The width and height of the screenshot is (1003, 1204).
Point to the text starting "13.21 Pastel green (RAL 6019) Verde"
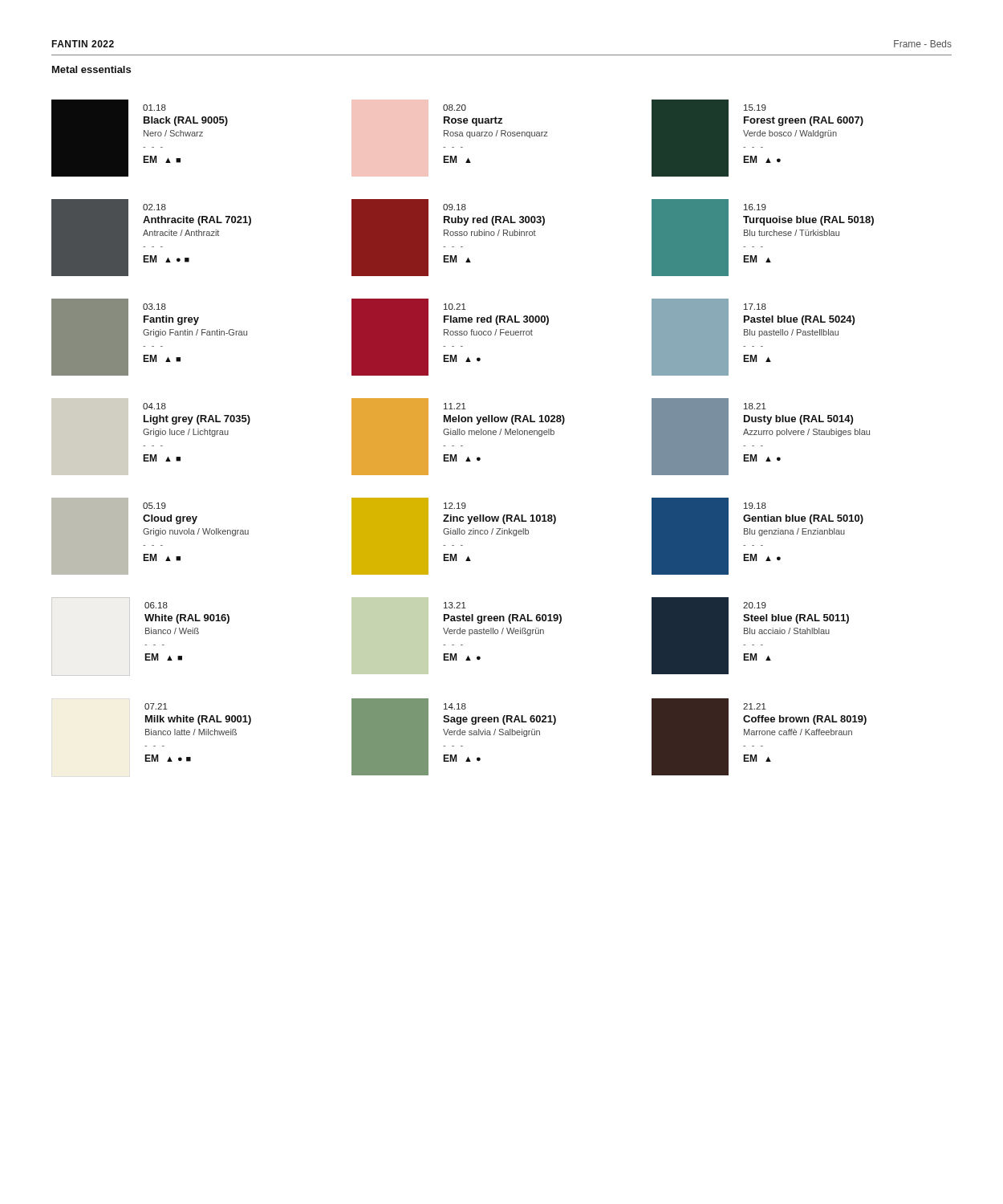click(x=457, y=636)
